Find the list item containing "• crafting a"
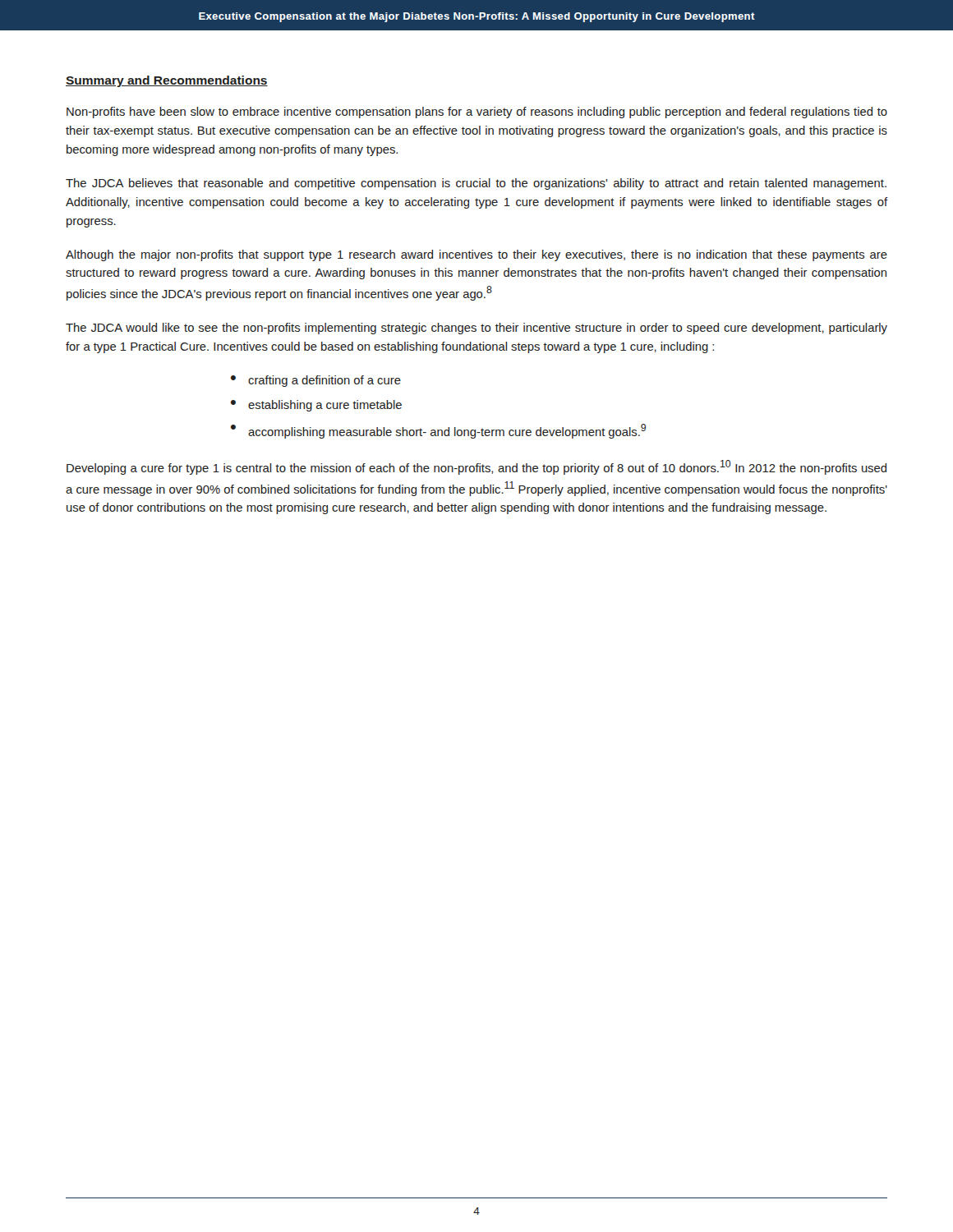 315,381
